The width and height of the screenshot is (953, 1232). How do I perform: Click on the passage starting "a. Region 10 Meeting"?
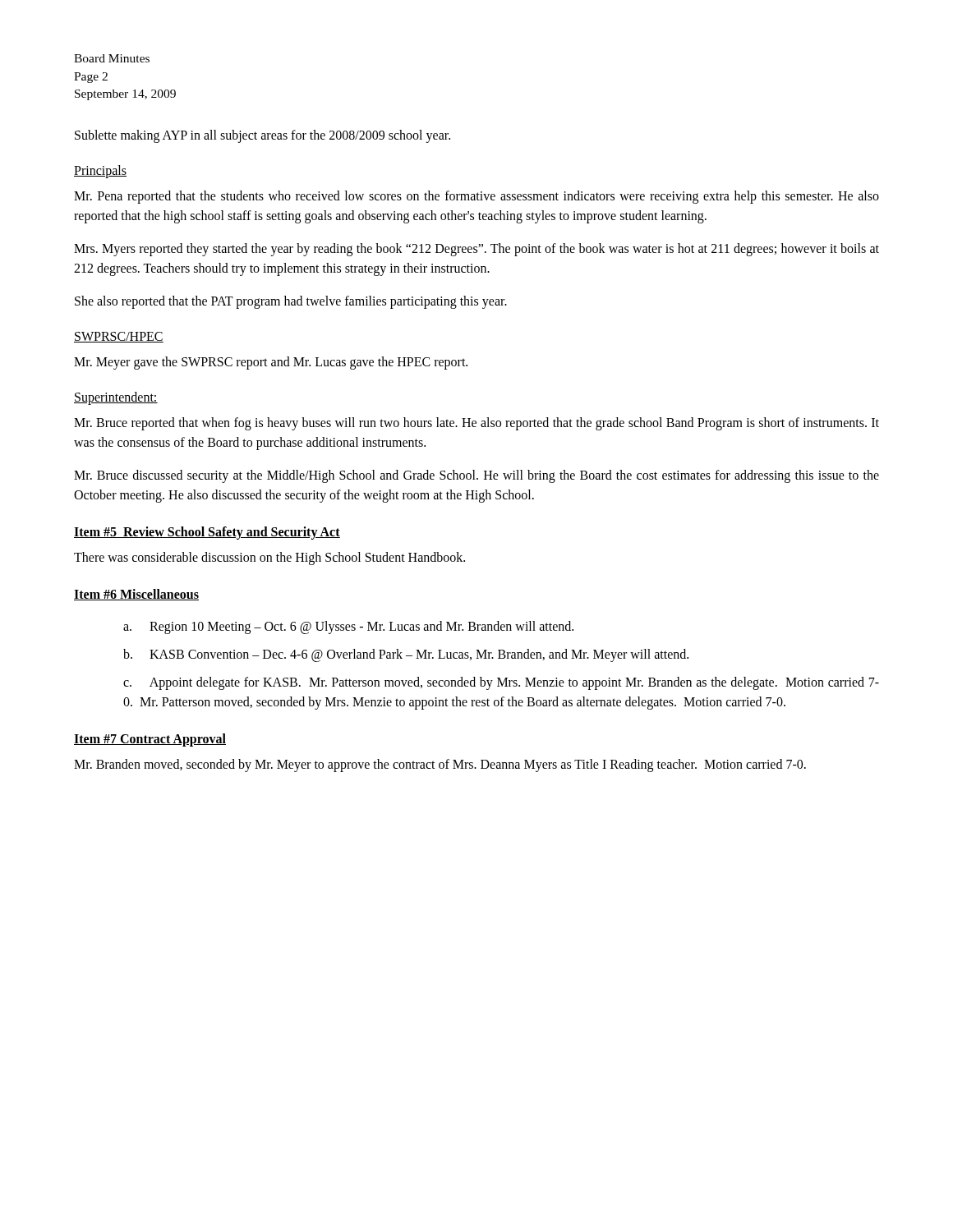[x=349, y=627]
